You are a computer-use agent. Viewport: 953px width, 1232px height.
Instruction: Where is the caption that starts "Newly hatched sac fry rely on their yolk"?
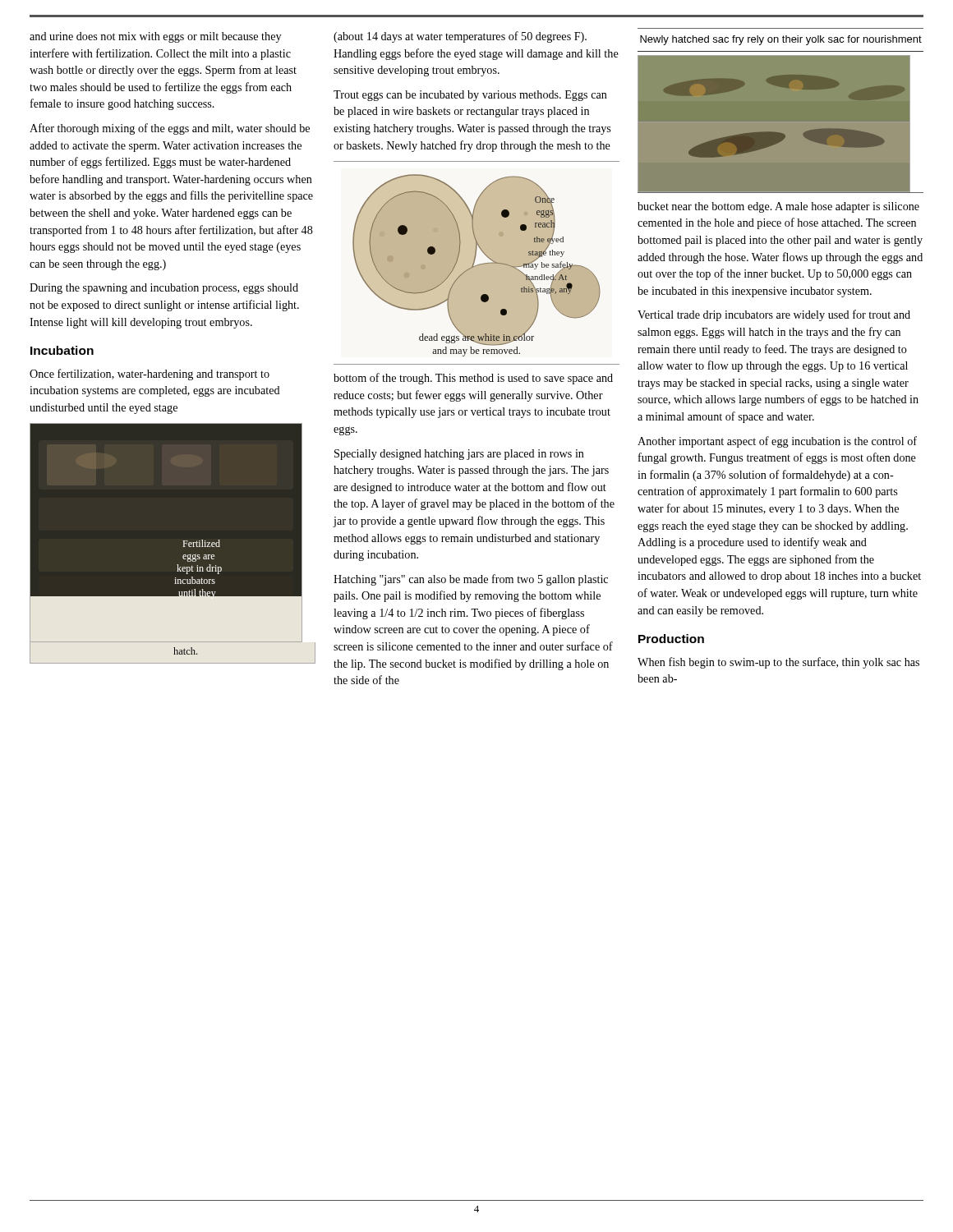[x=780, y=39]
